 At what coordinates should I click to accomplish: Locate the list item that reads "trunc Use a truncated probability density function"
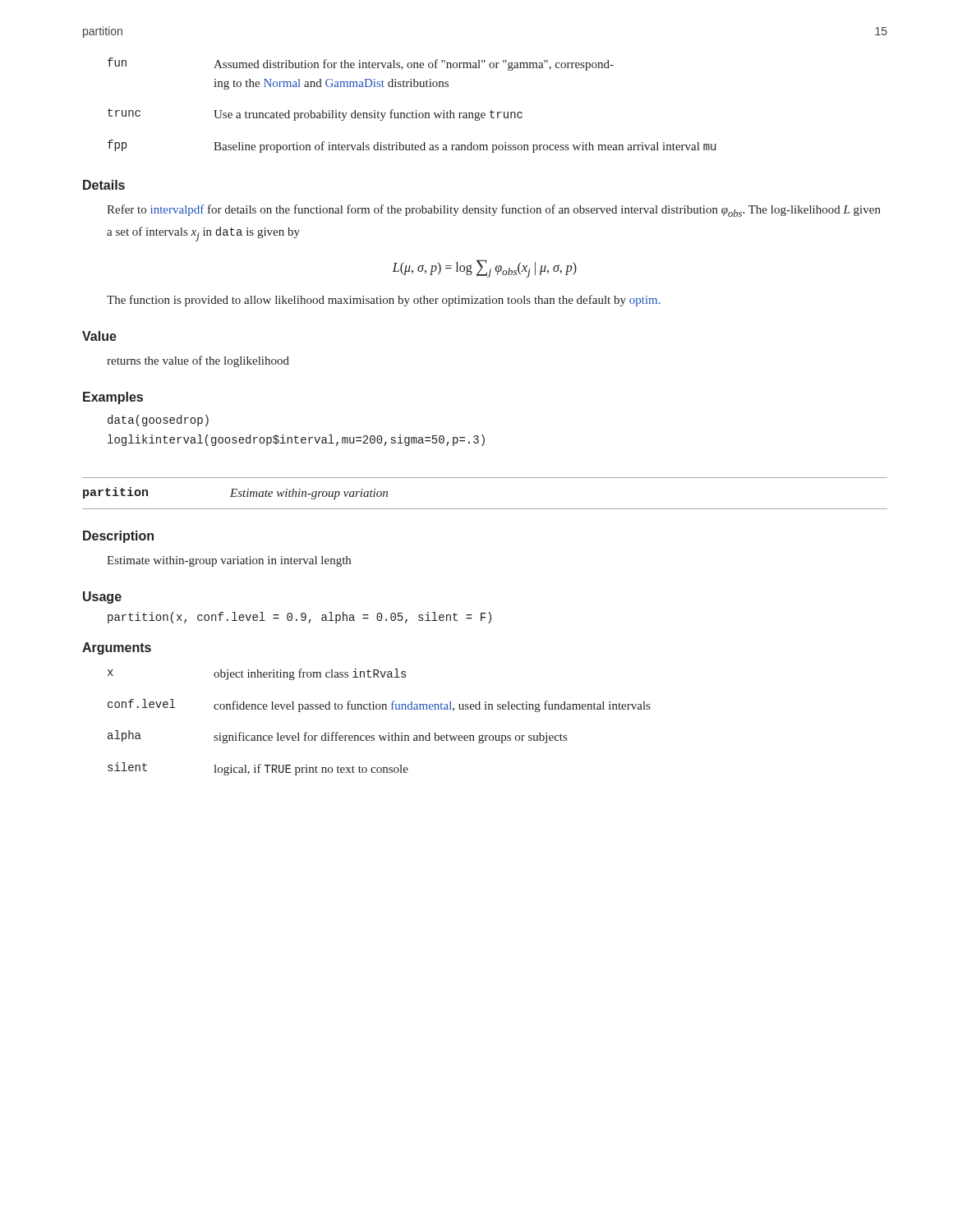click(485, 115)
